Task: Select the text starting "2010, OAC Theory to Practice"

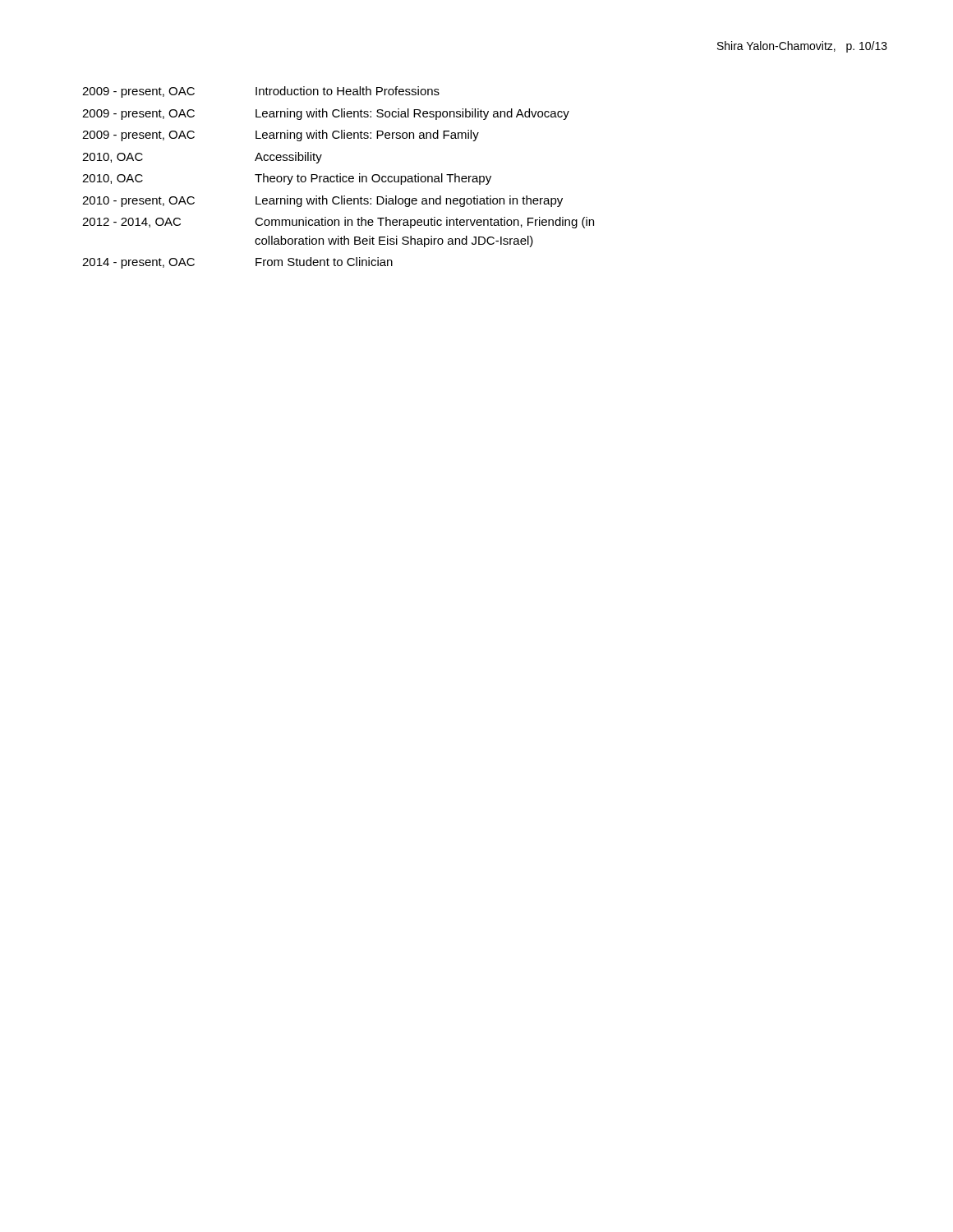Action: [x=485, y=178]
